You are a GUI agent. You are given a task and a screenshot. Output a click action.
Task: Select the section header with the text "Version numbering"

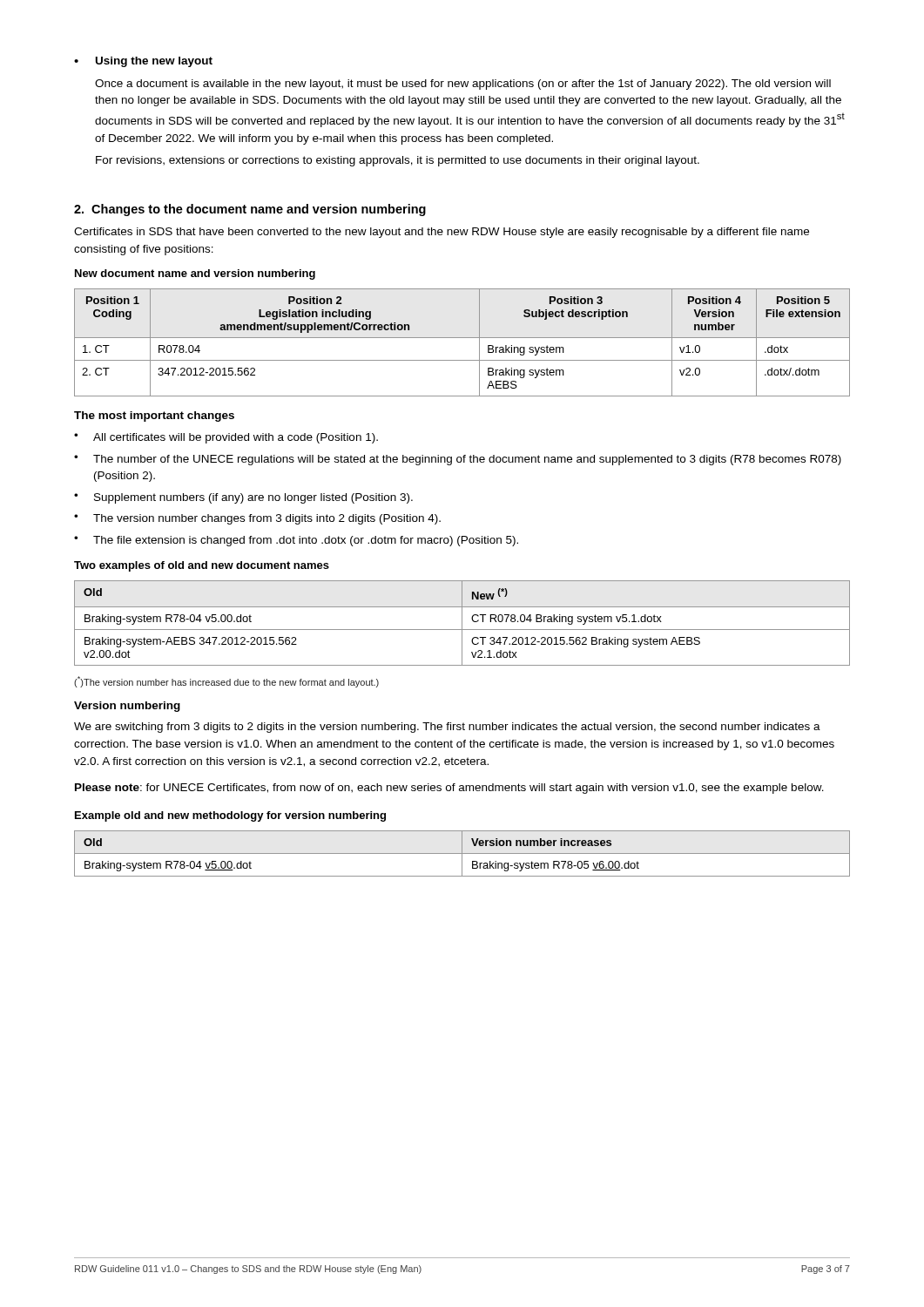point(127,706)
